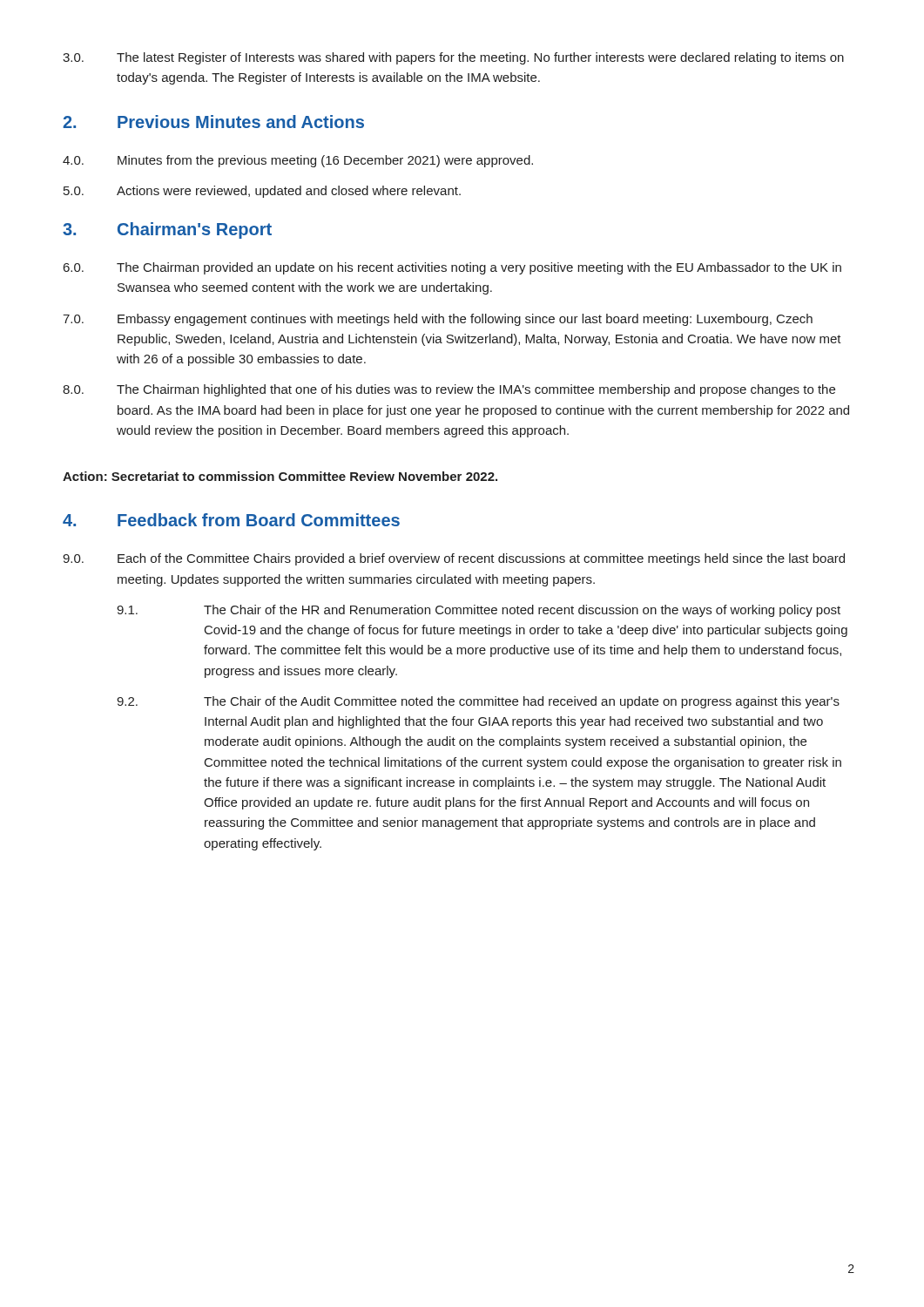
Task: Navigate to the text starting "3. Chairman's Report"
Action: (167, 230)
